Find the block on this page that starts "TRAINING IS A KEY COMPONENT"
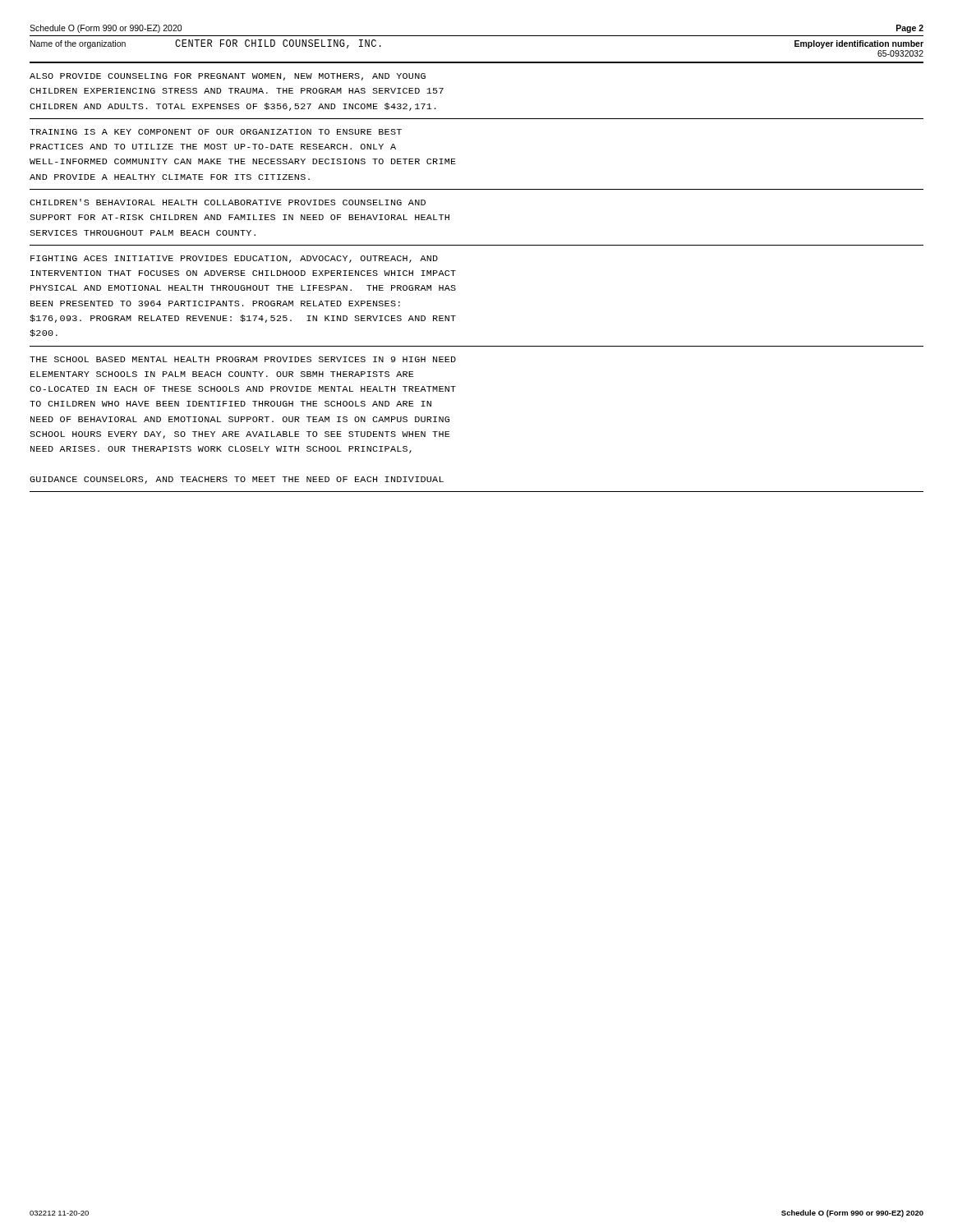This screenshot has height=1232, width=953. (x=243, y=155)
